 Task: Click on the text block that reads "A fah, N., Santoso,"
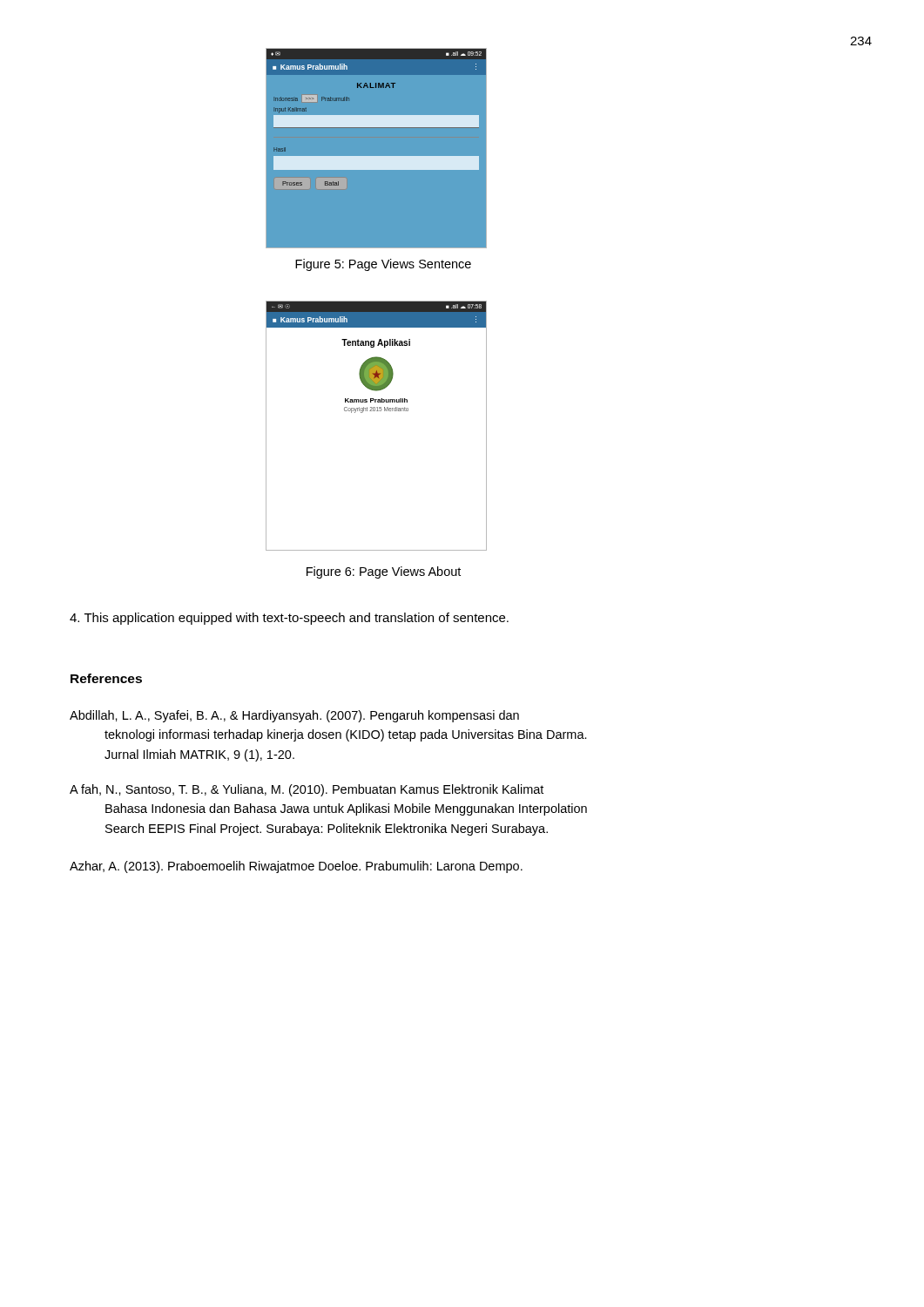[440, 809]
